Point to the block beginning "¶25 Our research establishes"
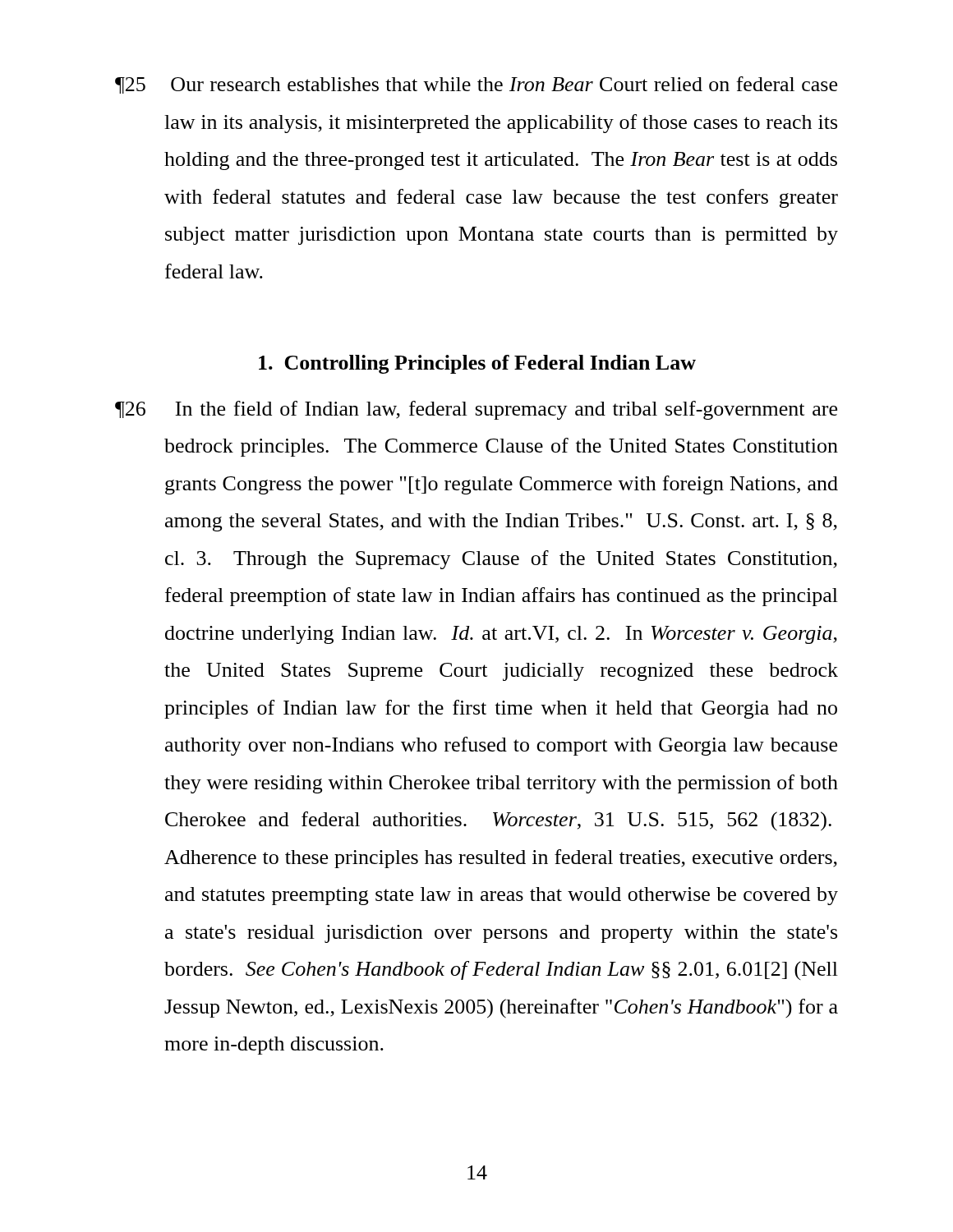Viewport: 953px width, 1232px height. (476, 85)
